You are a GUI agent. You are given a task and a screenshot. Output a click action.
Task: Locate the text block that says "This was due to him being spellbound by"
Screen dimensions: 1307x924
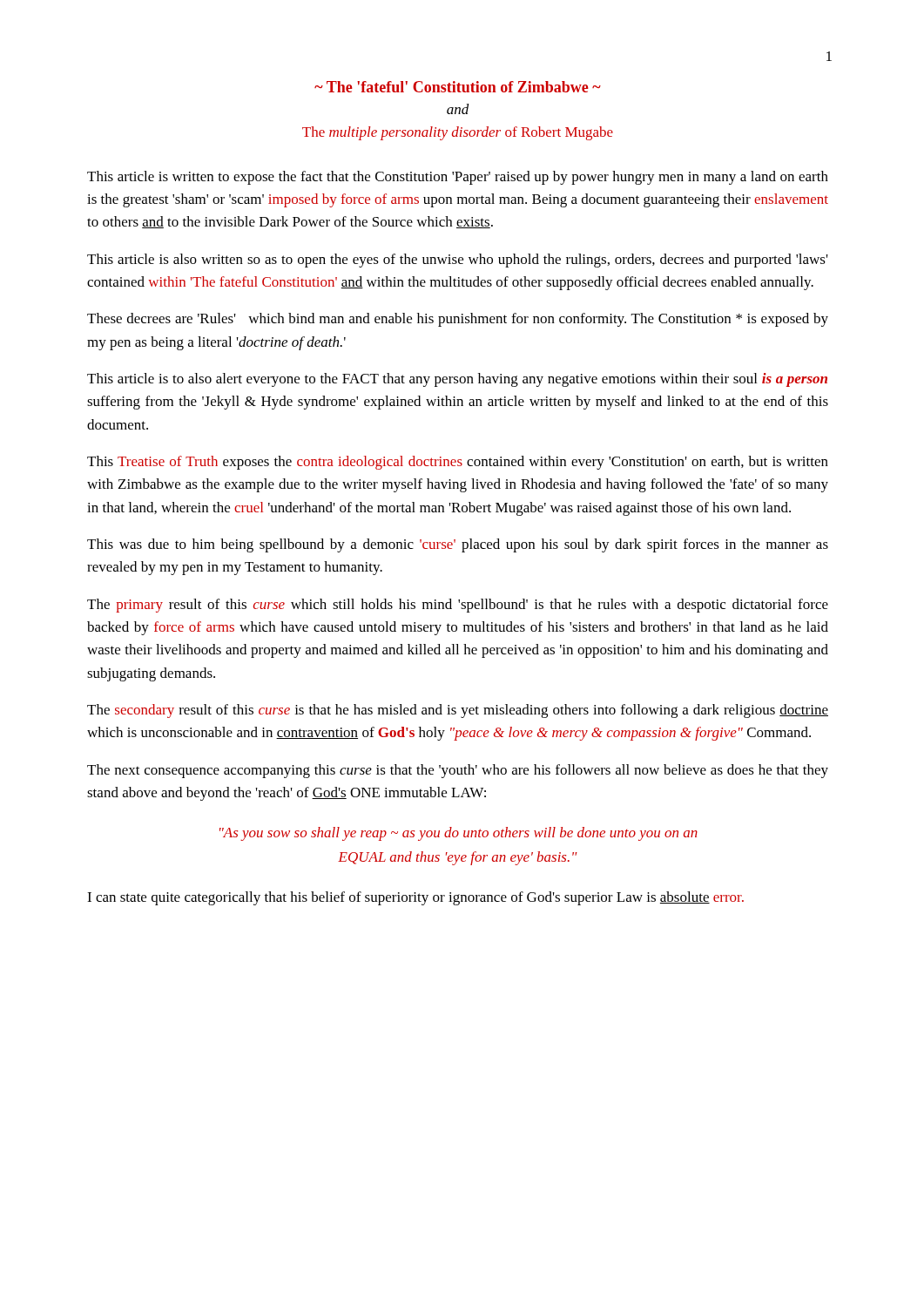tap(458, 556)
